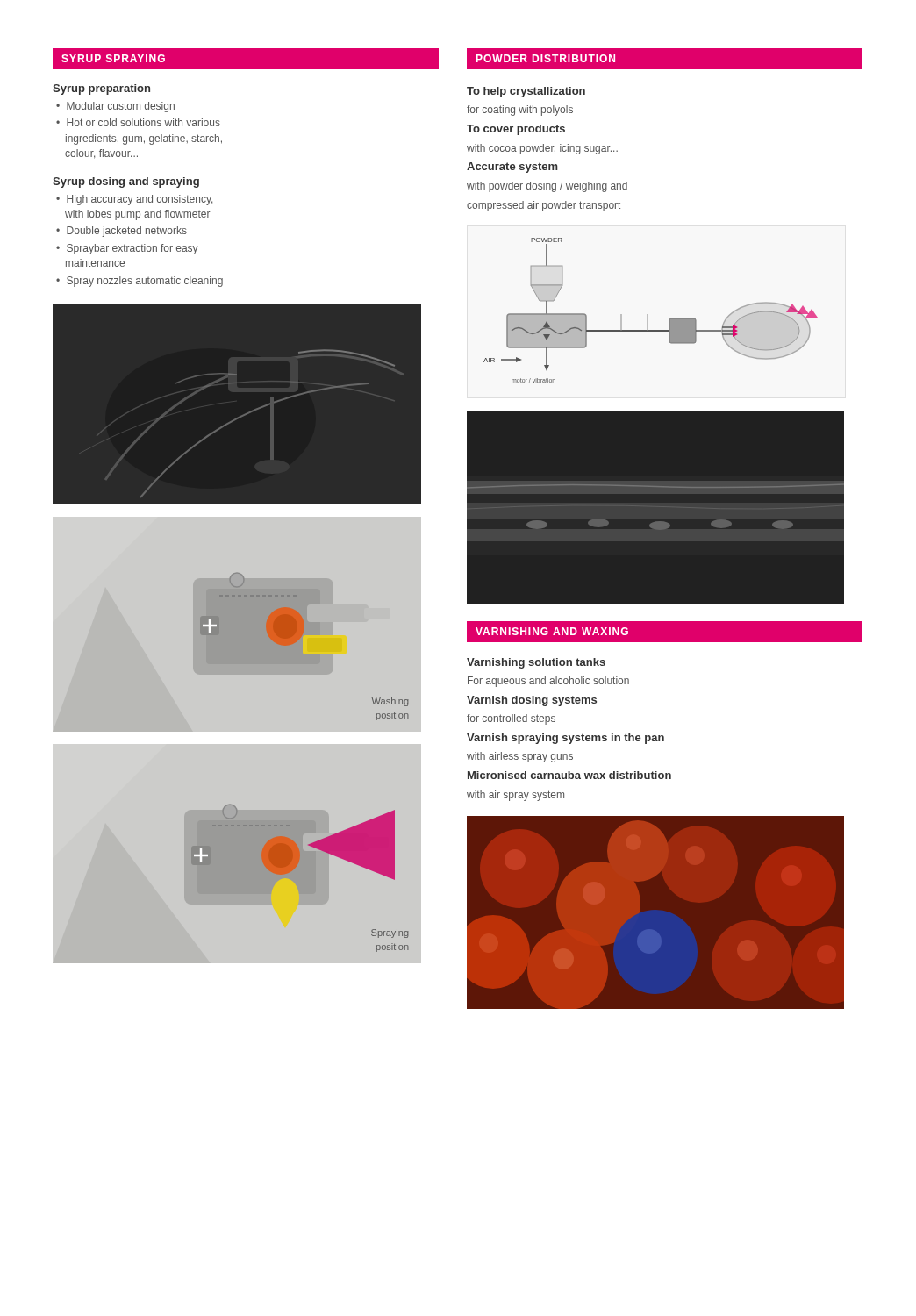Select the text block starting "Hot or cold solutions with various ingredients,"
Viewport: 916px width, 1316px height.
[x=143, y=138]
